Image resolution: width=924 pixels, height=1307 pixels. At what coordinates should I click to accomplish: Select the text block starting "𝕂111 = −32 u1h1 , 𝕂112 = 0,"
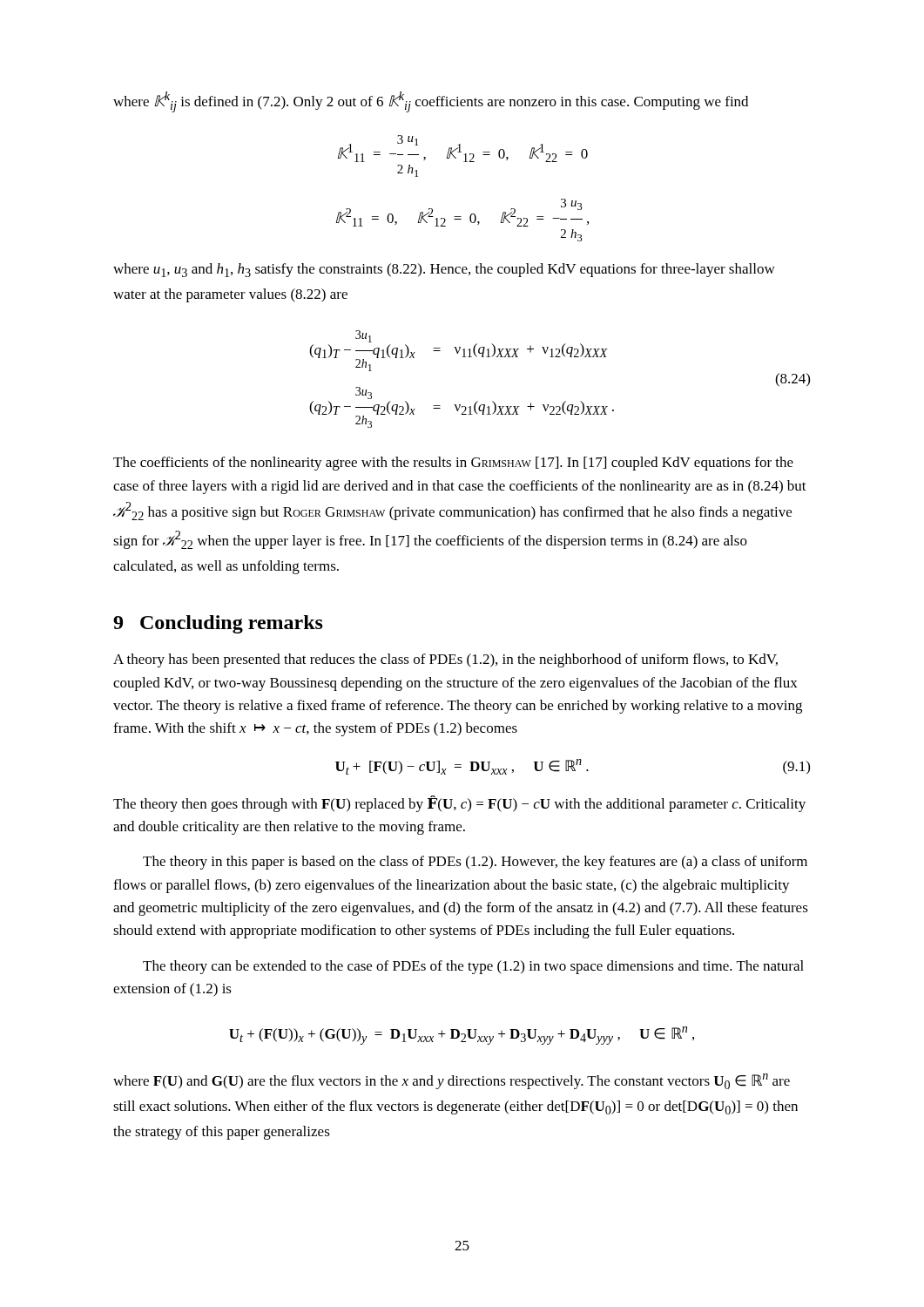pos(462,149)
